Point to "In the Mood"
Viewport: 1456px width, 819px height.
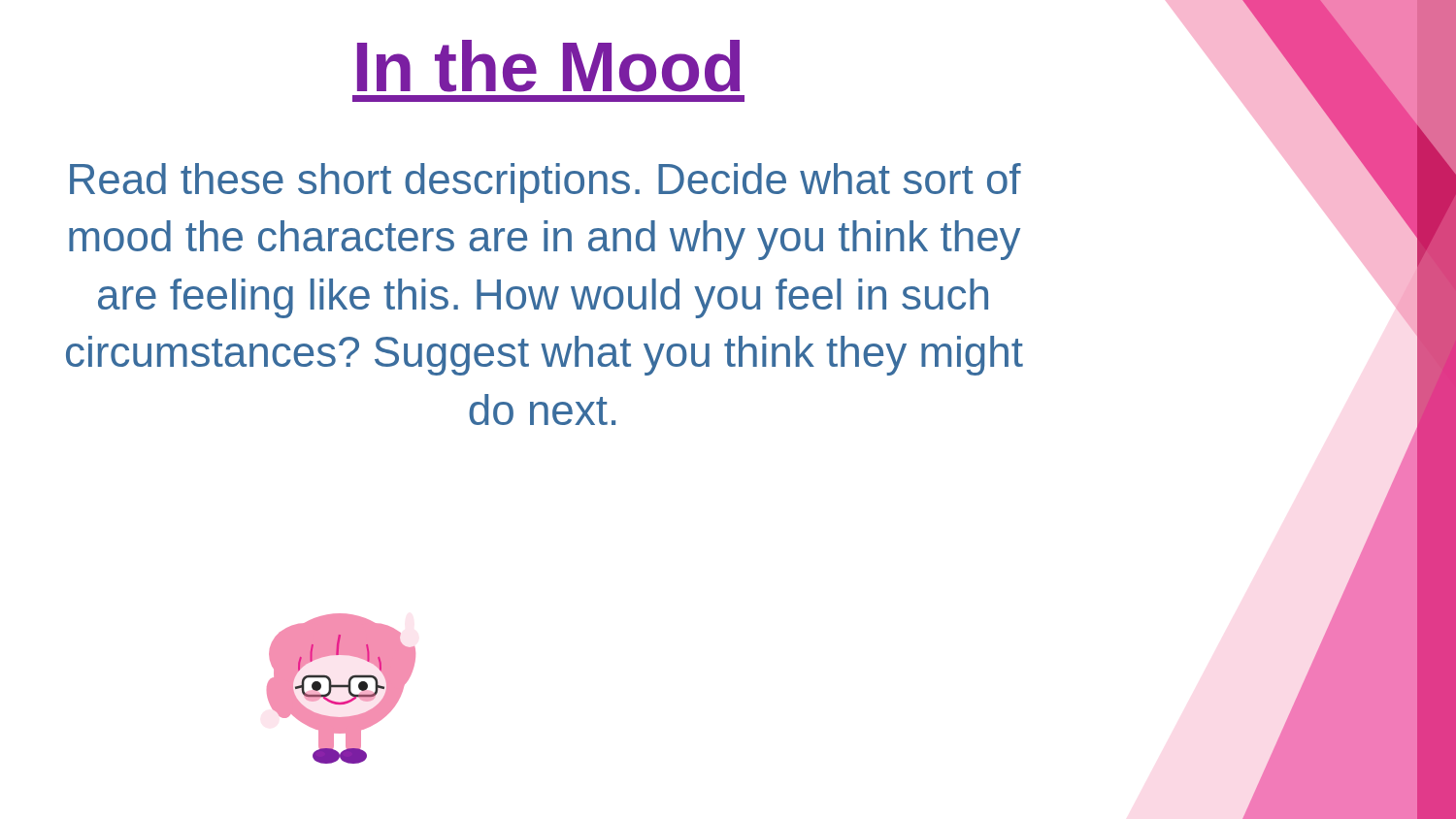click(x=548, y=67)
